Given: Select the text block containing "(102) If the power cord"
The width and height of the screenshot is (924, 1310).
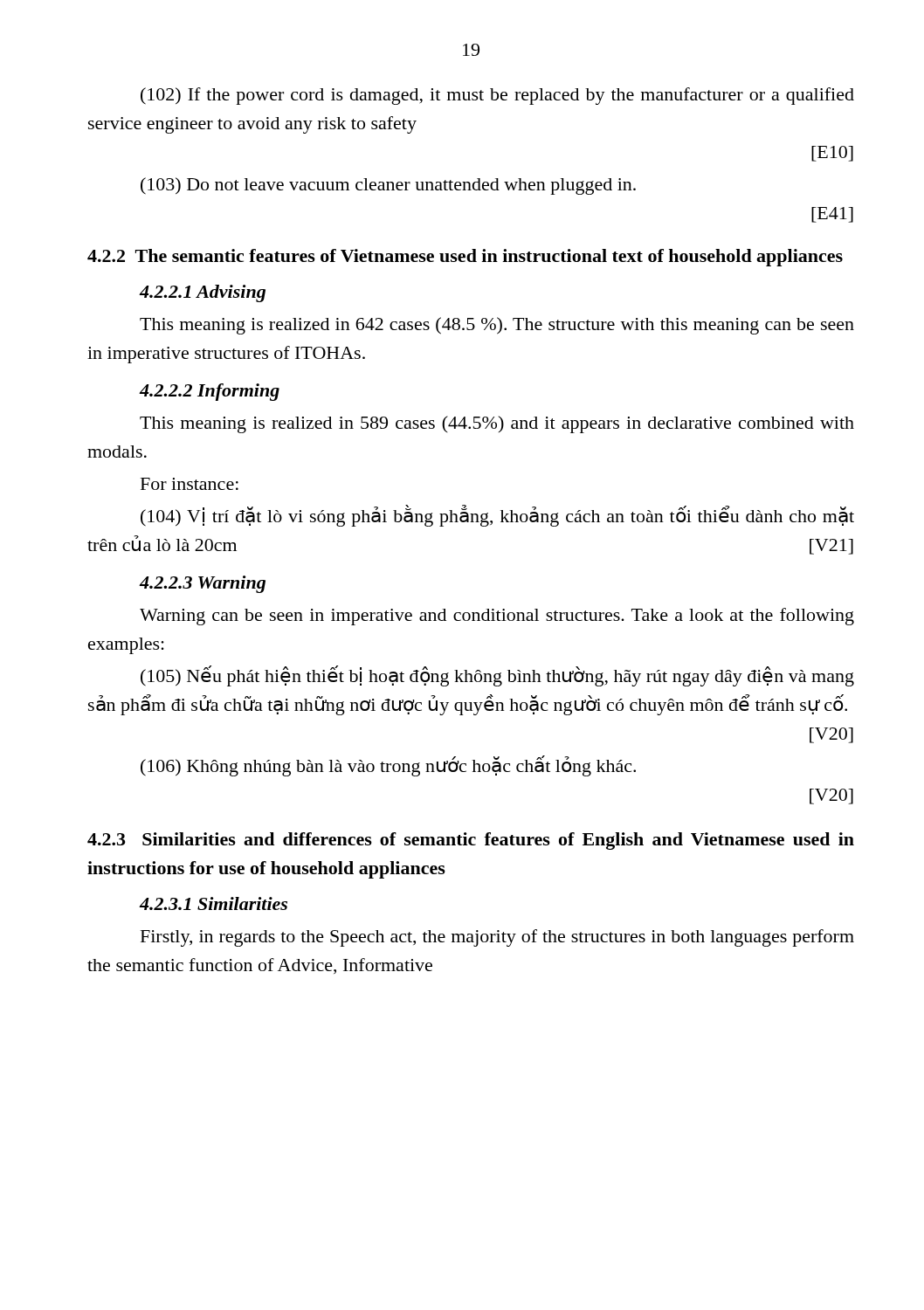Looking at the screenshot, I should point(497,96).
